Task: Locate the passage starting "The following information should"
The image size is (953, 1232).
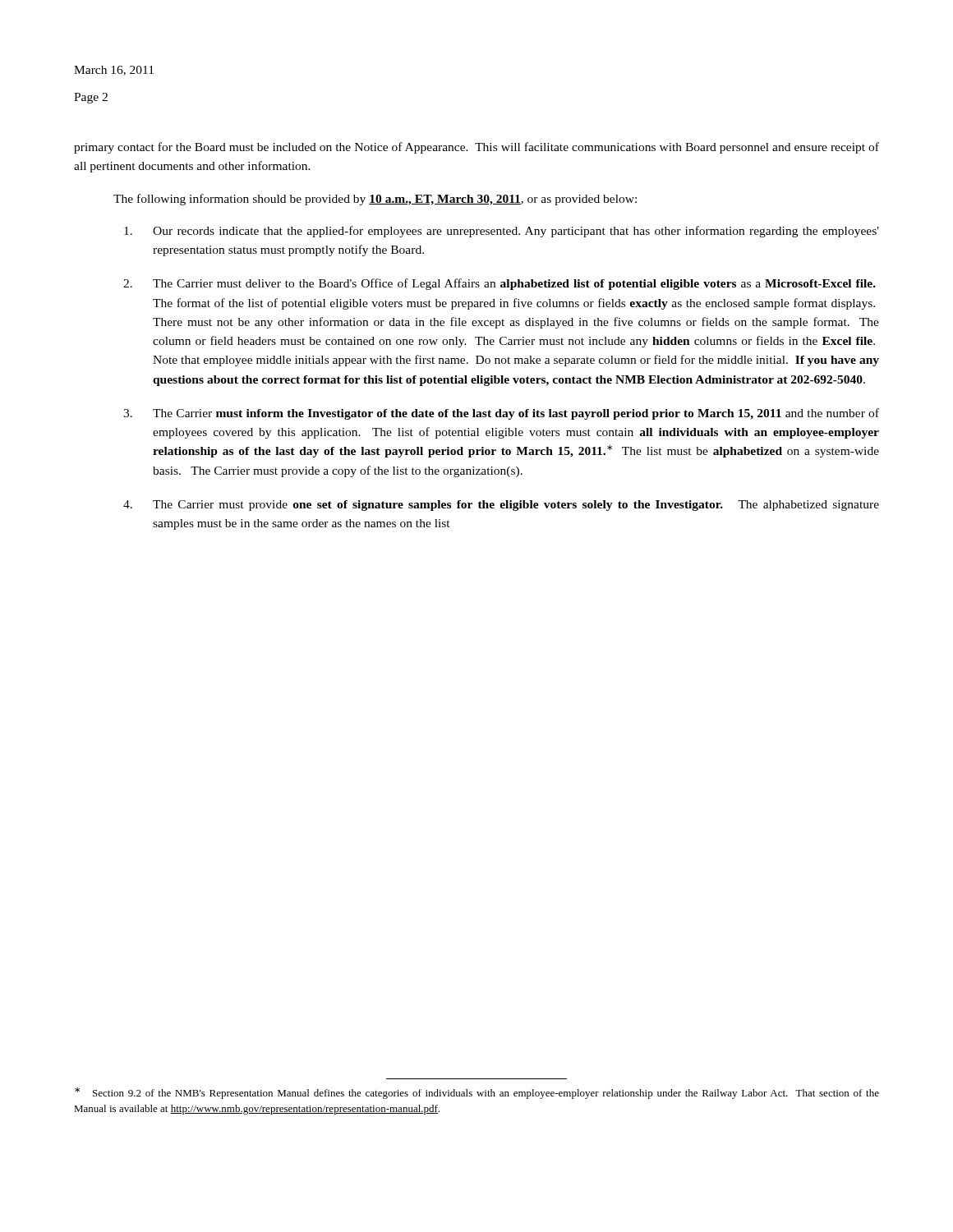Action: 376,198
